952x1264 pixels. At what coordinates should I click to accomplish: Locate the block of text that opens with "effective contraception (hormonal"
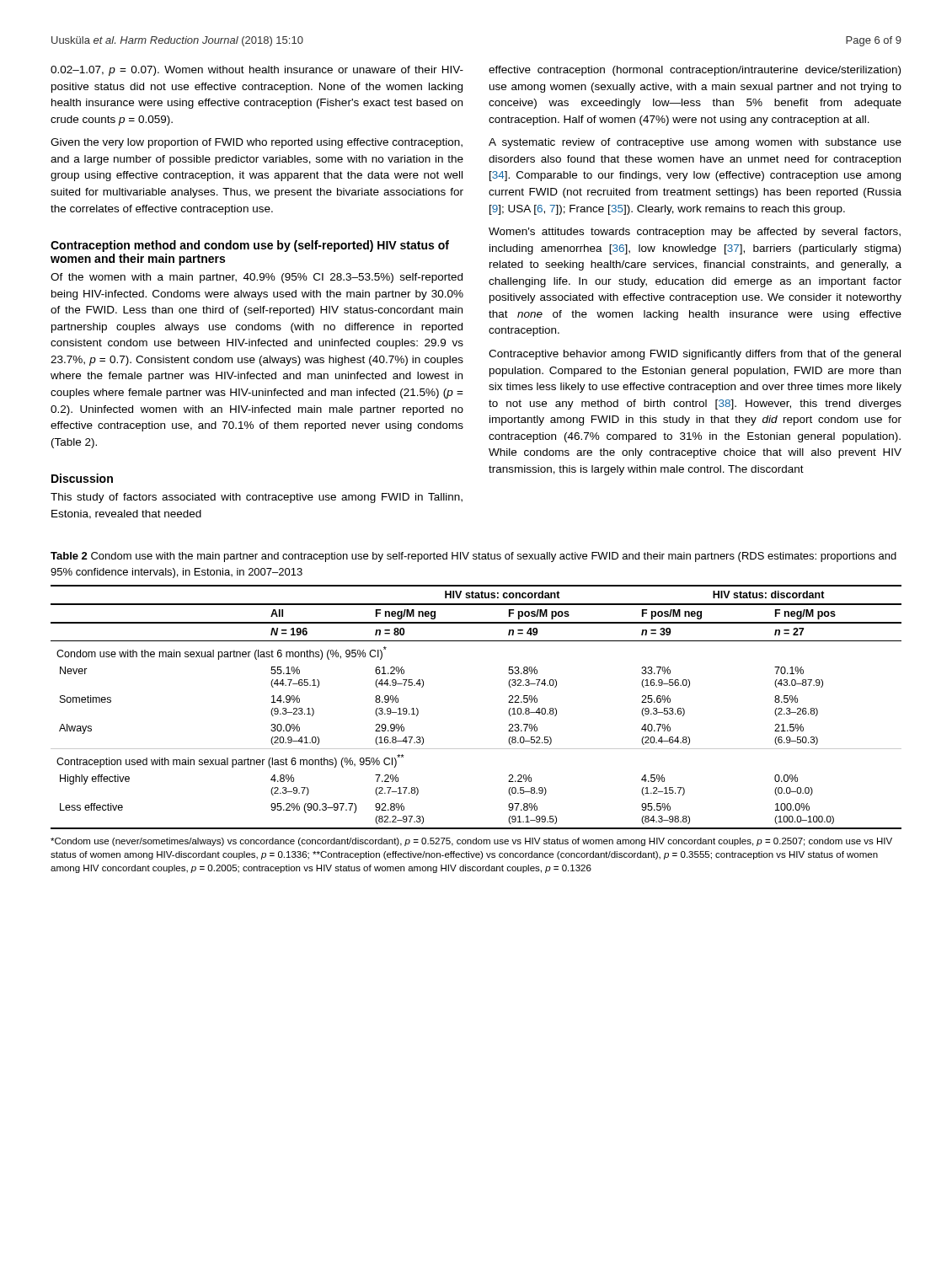[695, 94]
